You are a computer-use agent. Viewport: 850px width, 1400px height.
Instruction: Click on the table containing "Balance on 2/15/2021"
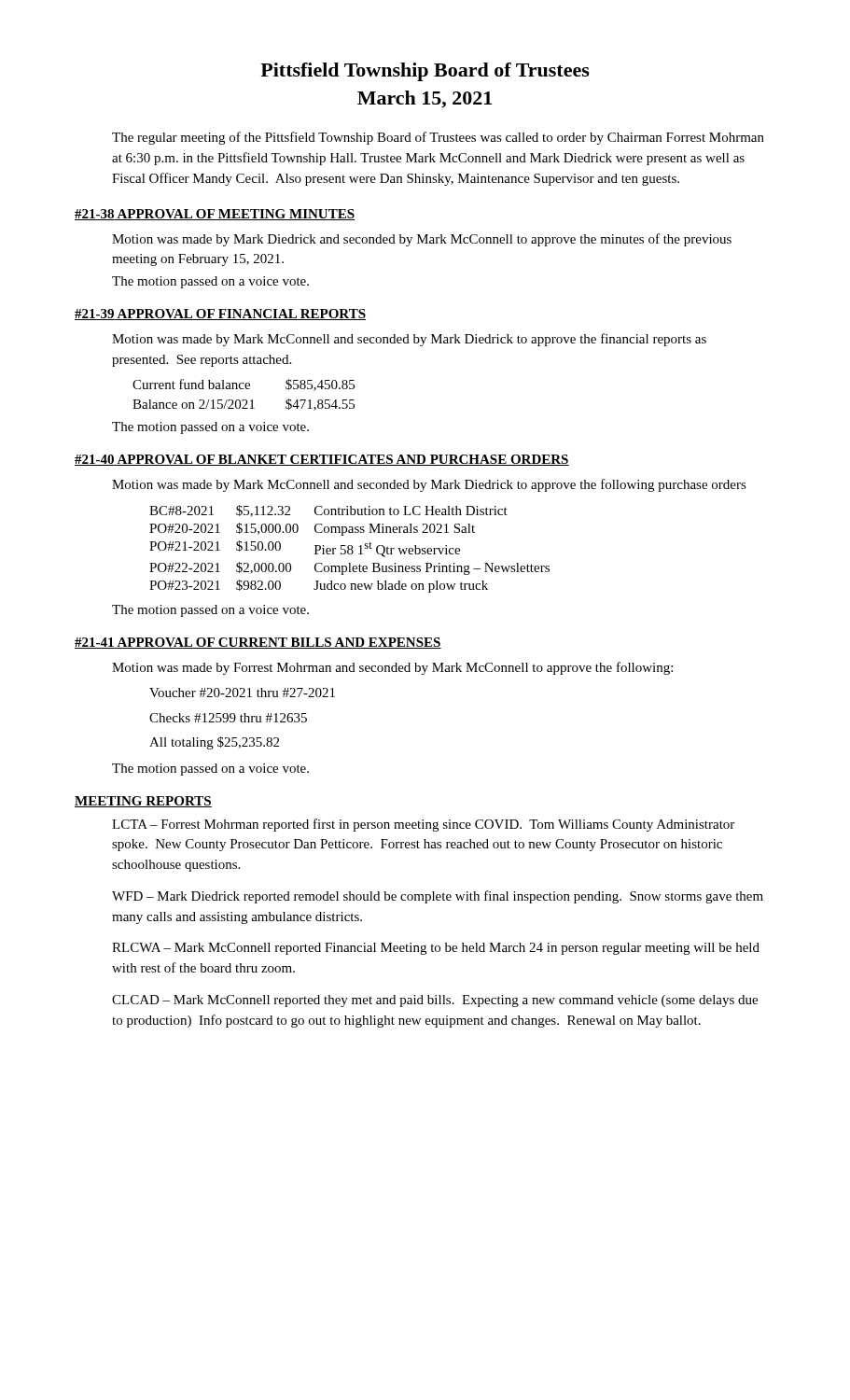pyautogui.click(x=425, y=394)
